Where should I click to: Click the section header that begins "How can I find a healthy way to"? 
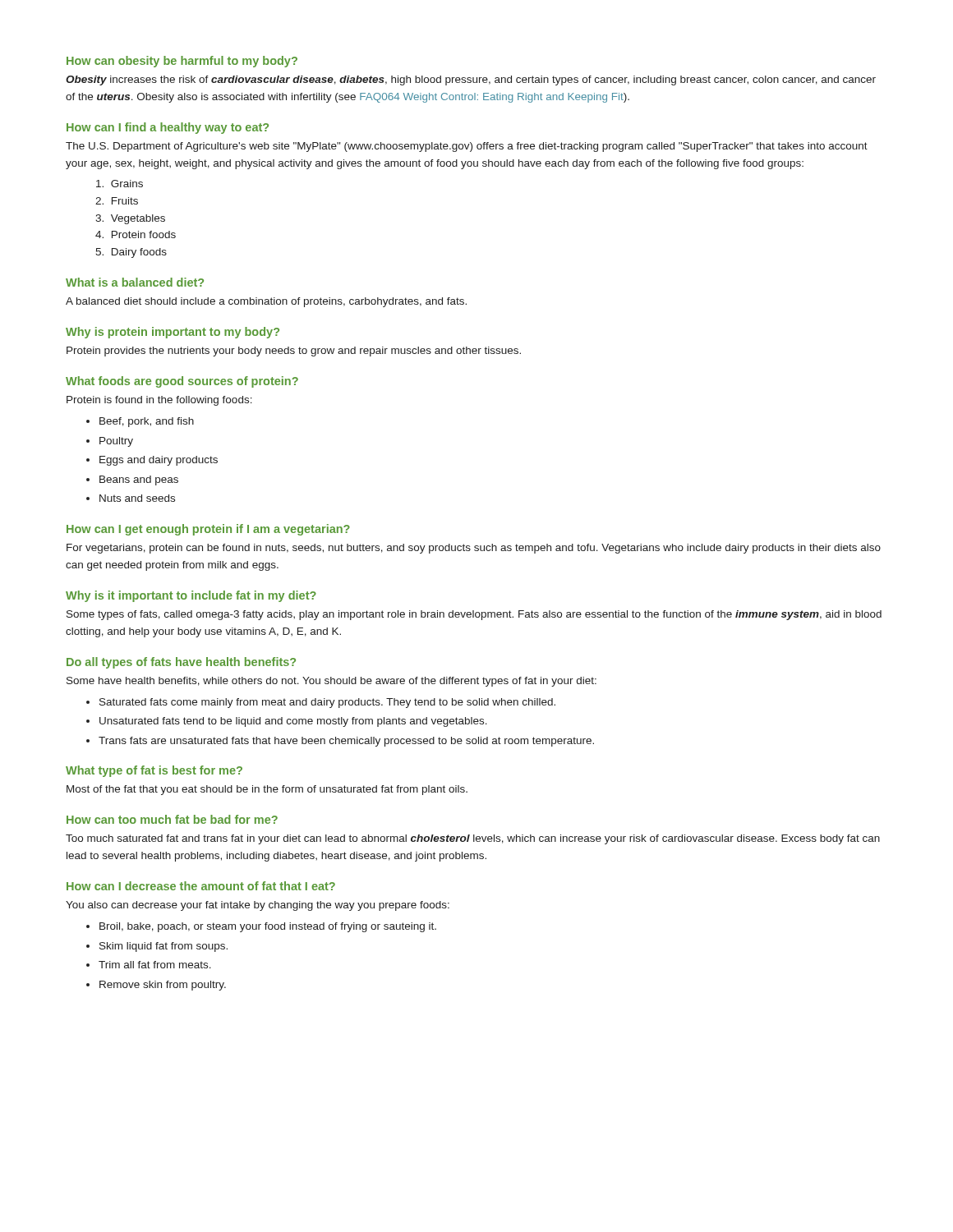168,127
